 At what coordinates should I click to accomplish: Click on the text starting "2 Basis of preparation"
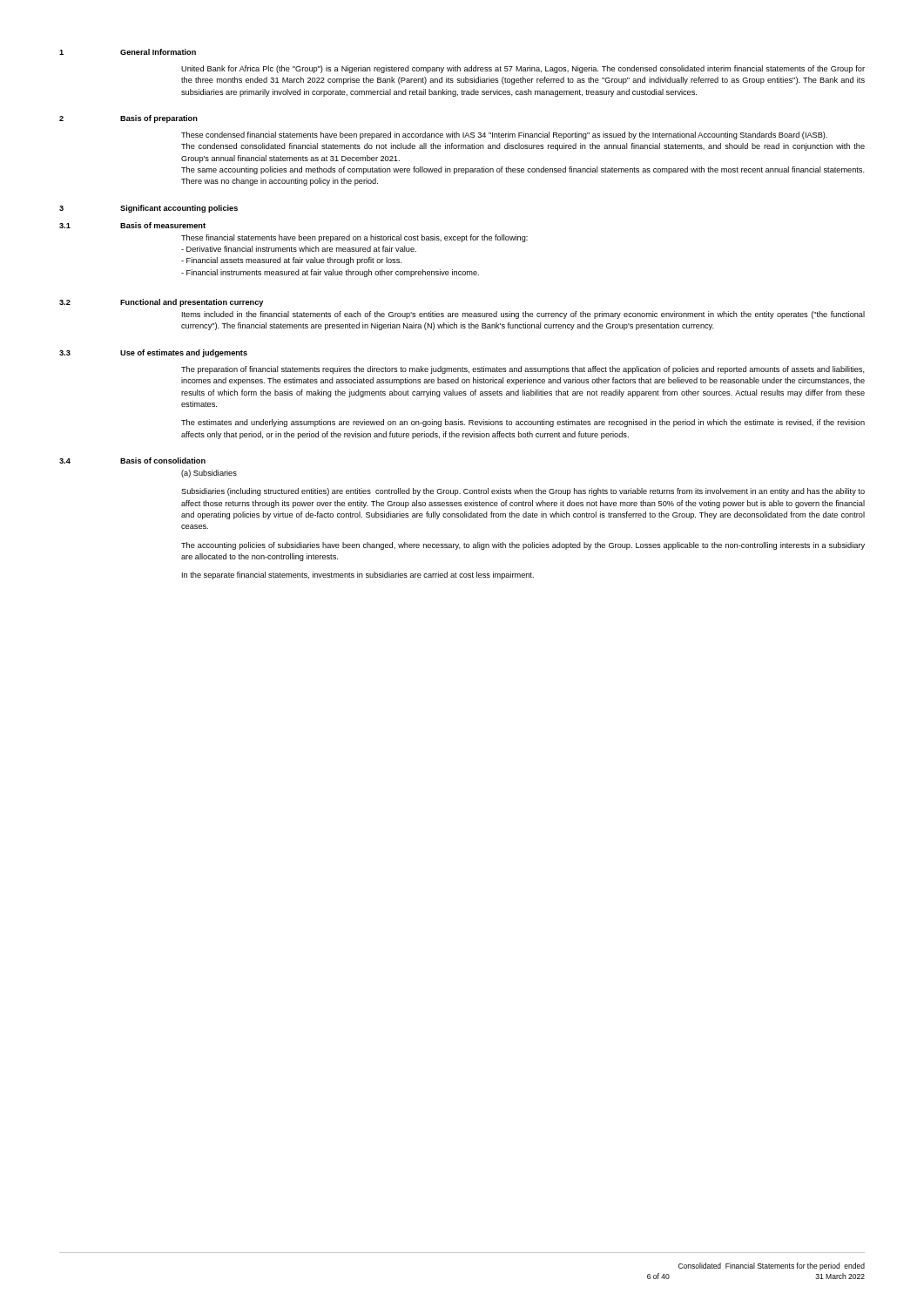coord(128,119)
